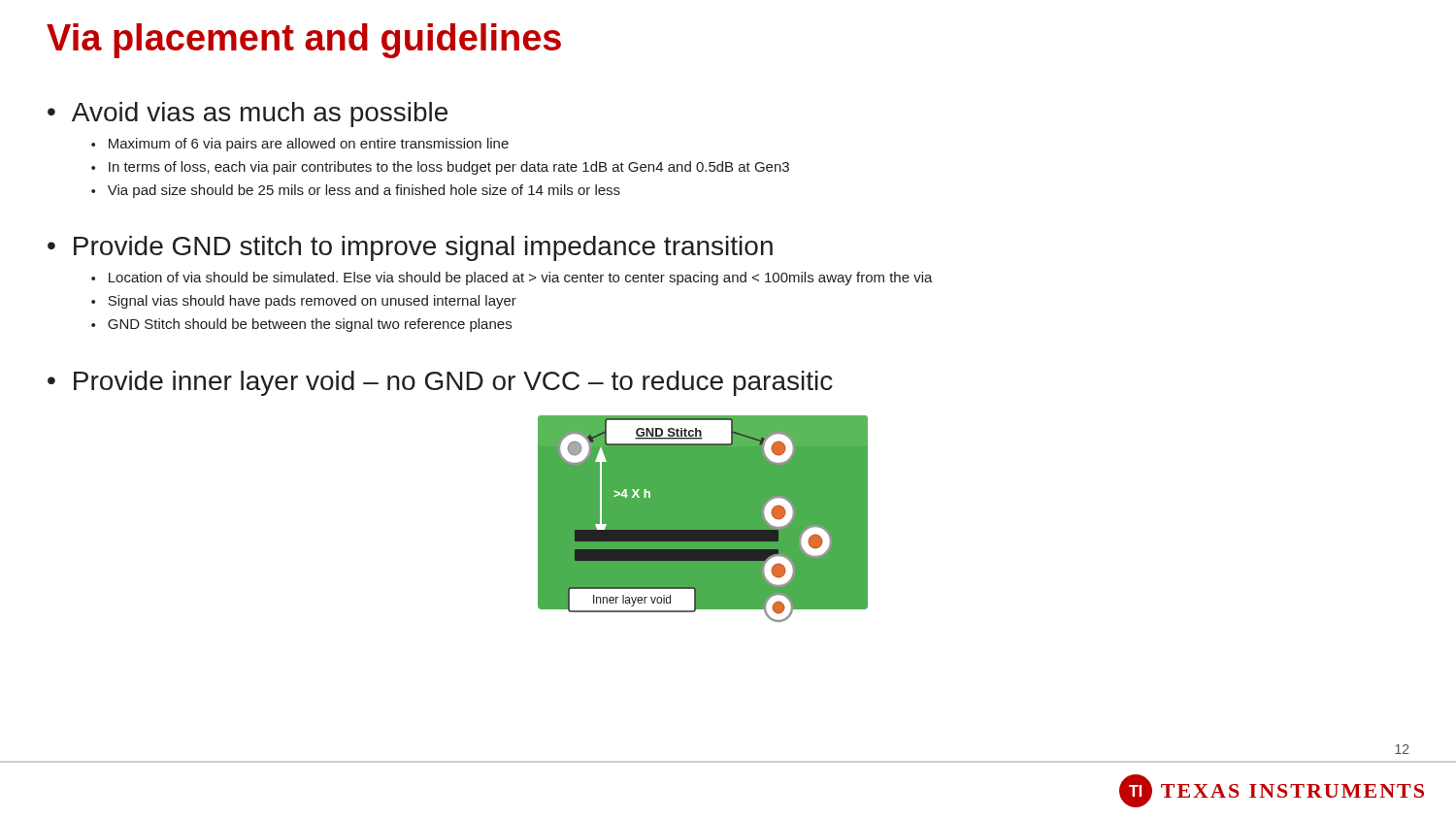Image resolution: width=1456 pixels, height=819 pixels.
Task: Select the passage starting "Via placement and guidelines"
Action: point(305,38)
